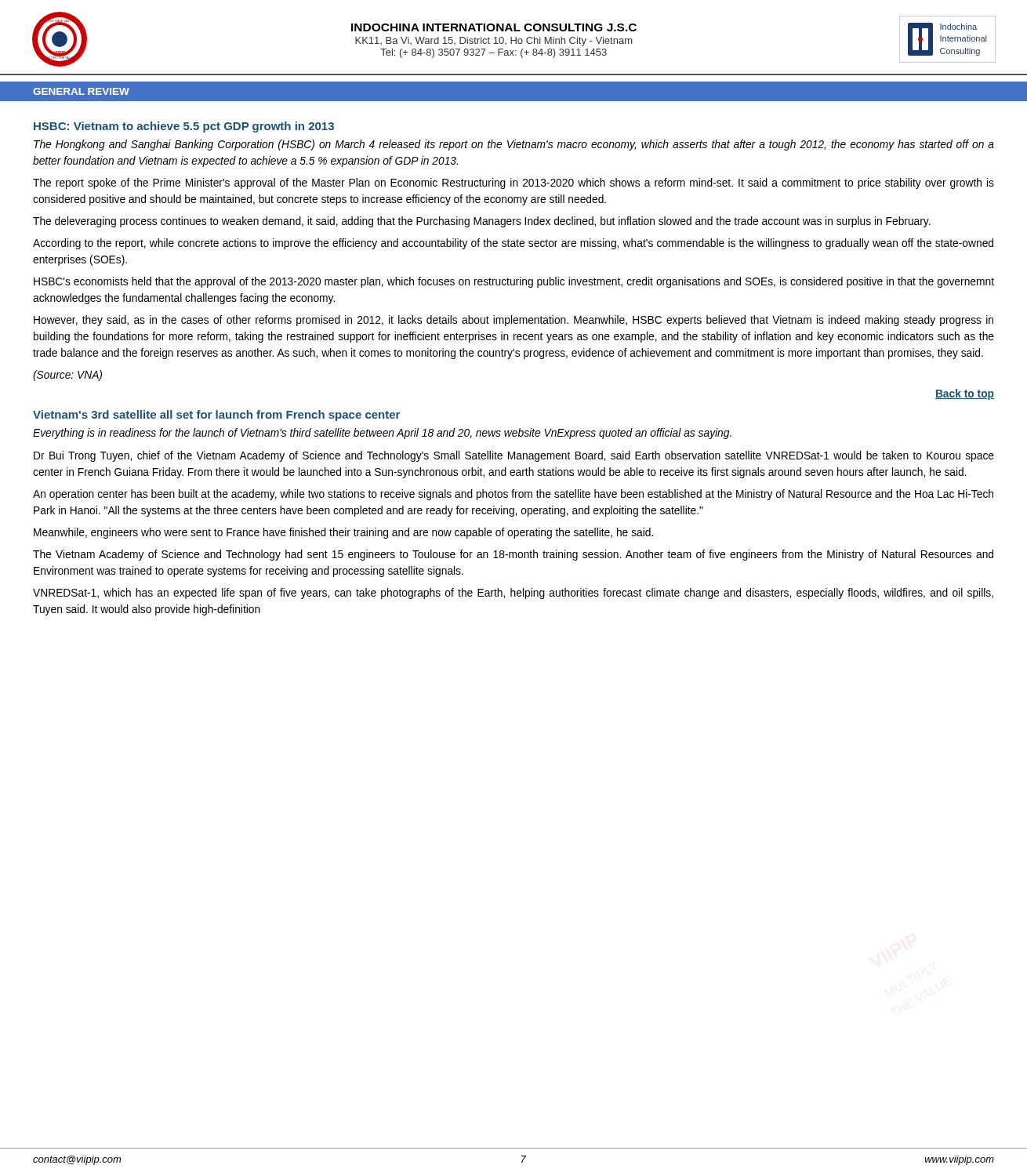This screenshot has width=1027, height=1176.
Task: Locate the text starting "(Source: VNA)"
Action: 68,375
